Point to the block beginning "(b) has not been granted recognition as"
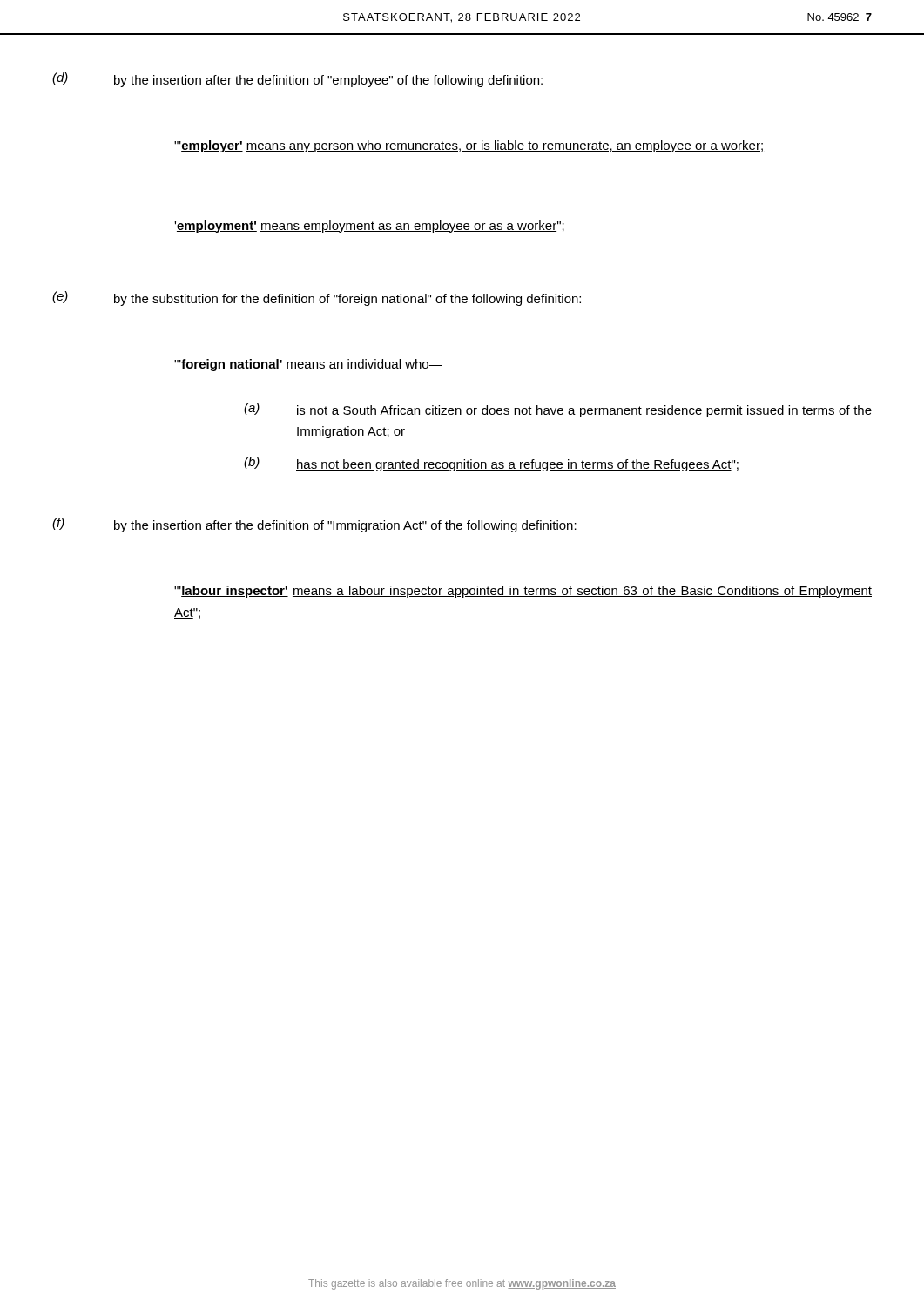Image resolution: width=924 pixels, height=1307 pixels. [x=558, y=464]
